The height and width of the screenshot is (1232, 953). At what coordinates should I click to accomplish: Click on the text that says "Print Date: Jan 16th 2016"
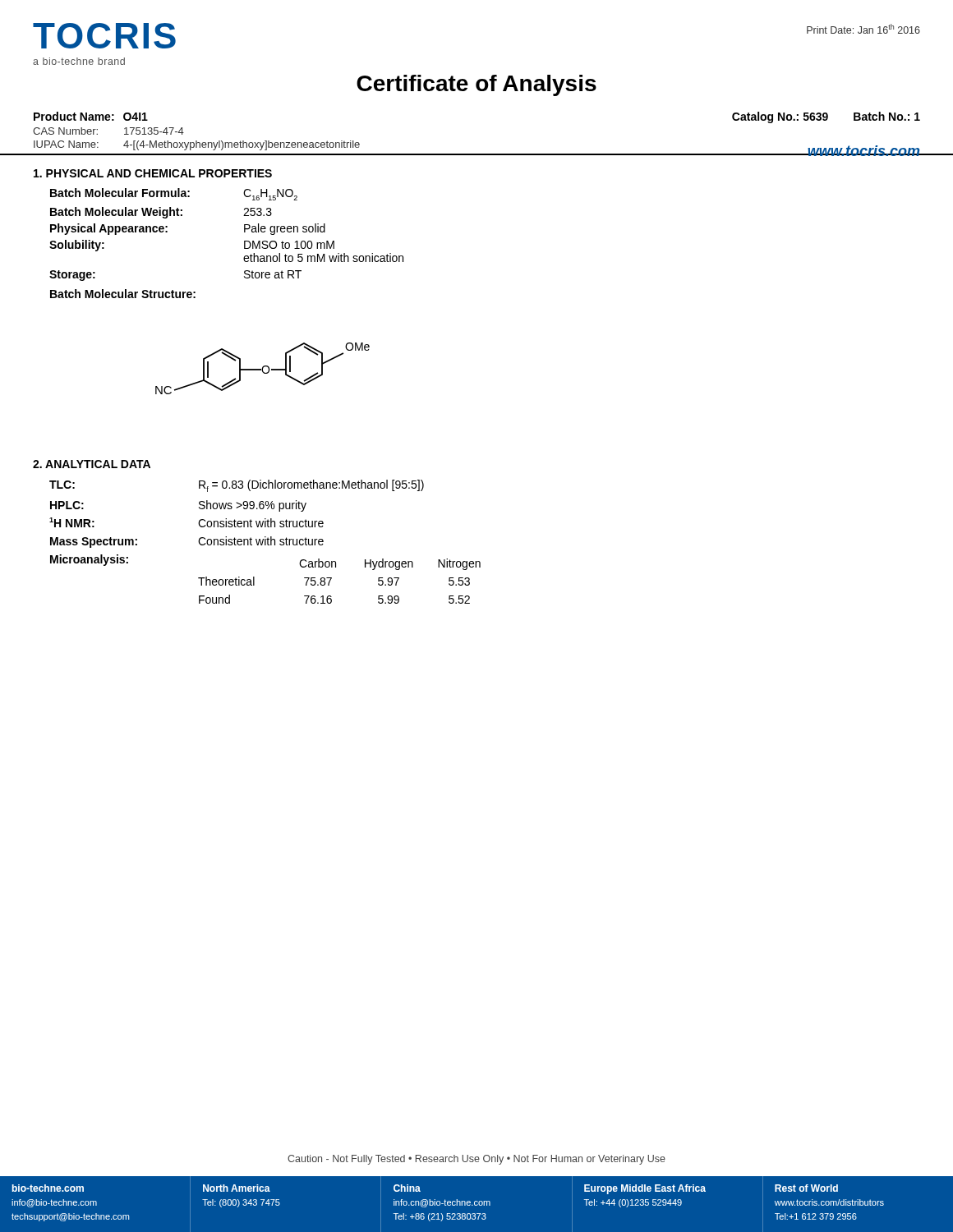point(863,30)
